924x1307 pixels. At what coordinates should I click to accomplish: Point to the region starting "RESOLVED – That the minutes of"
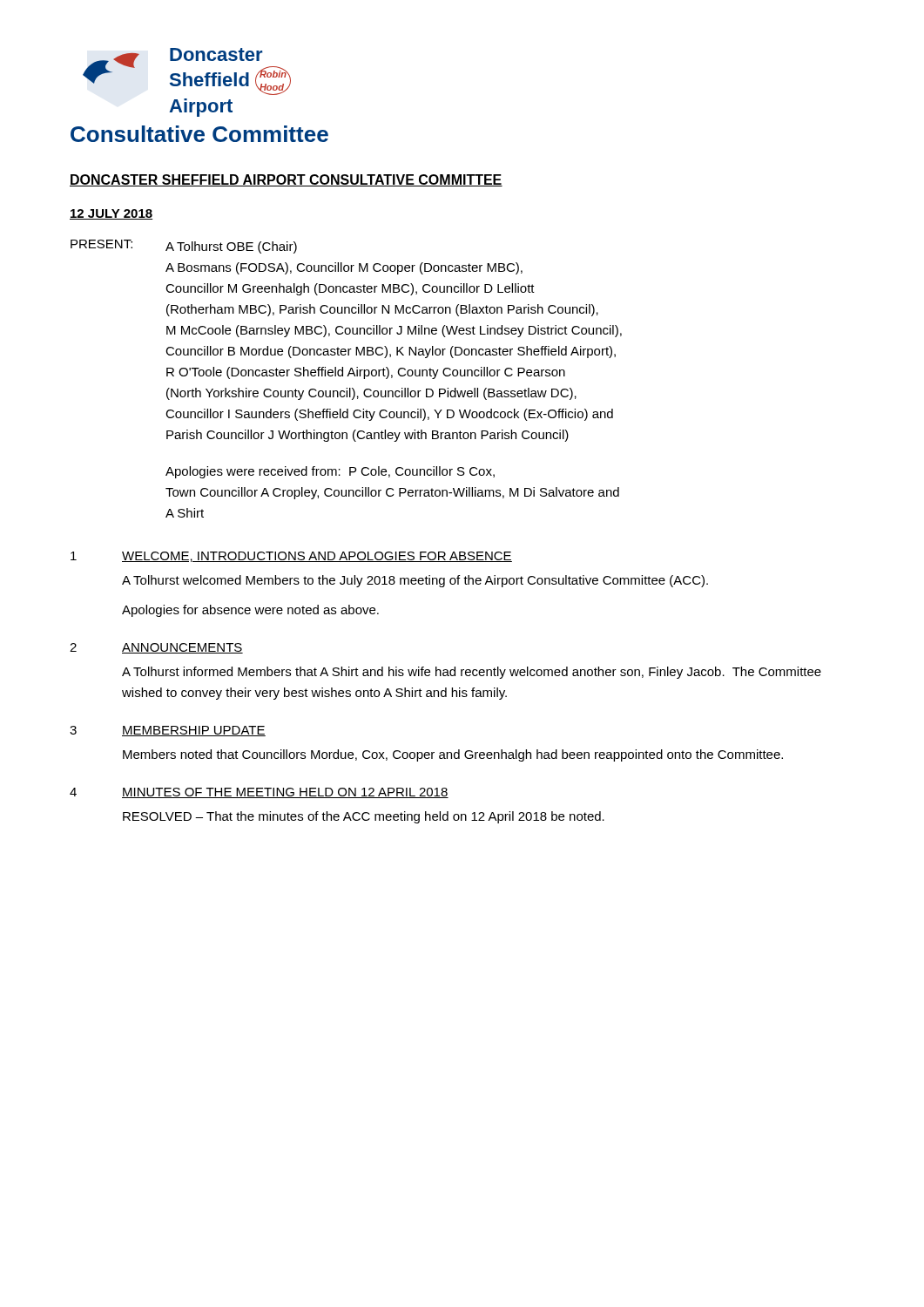tap(488, 817)
